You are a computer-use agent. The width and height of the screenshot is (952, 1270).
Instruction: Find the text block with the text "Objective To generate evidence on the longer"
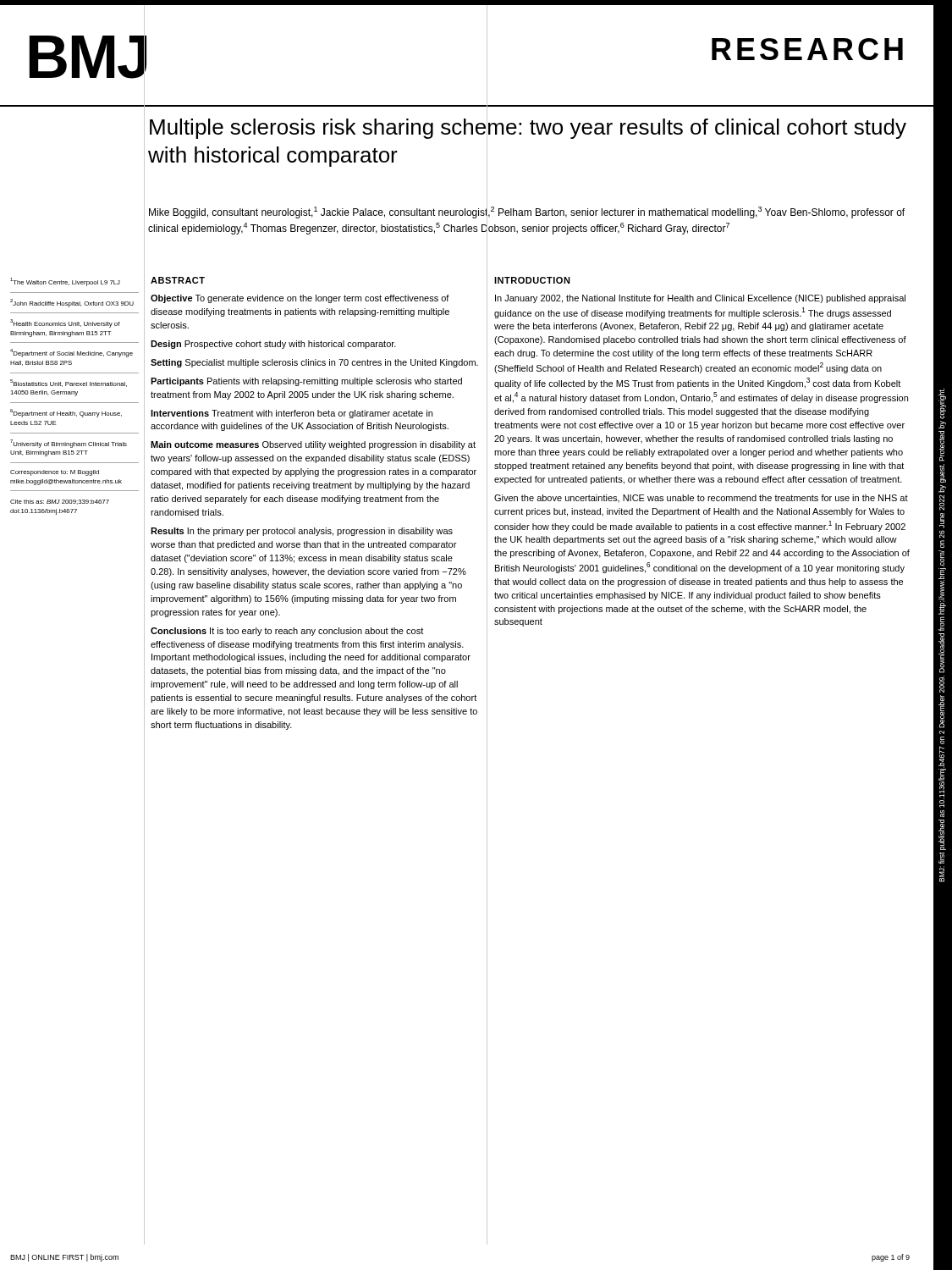click(315, 312)
